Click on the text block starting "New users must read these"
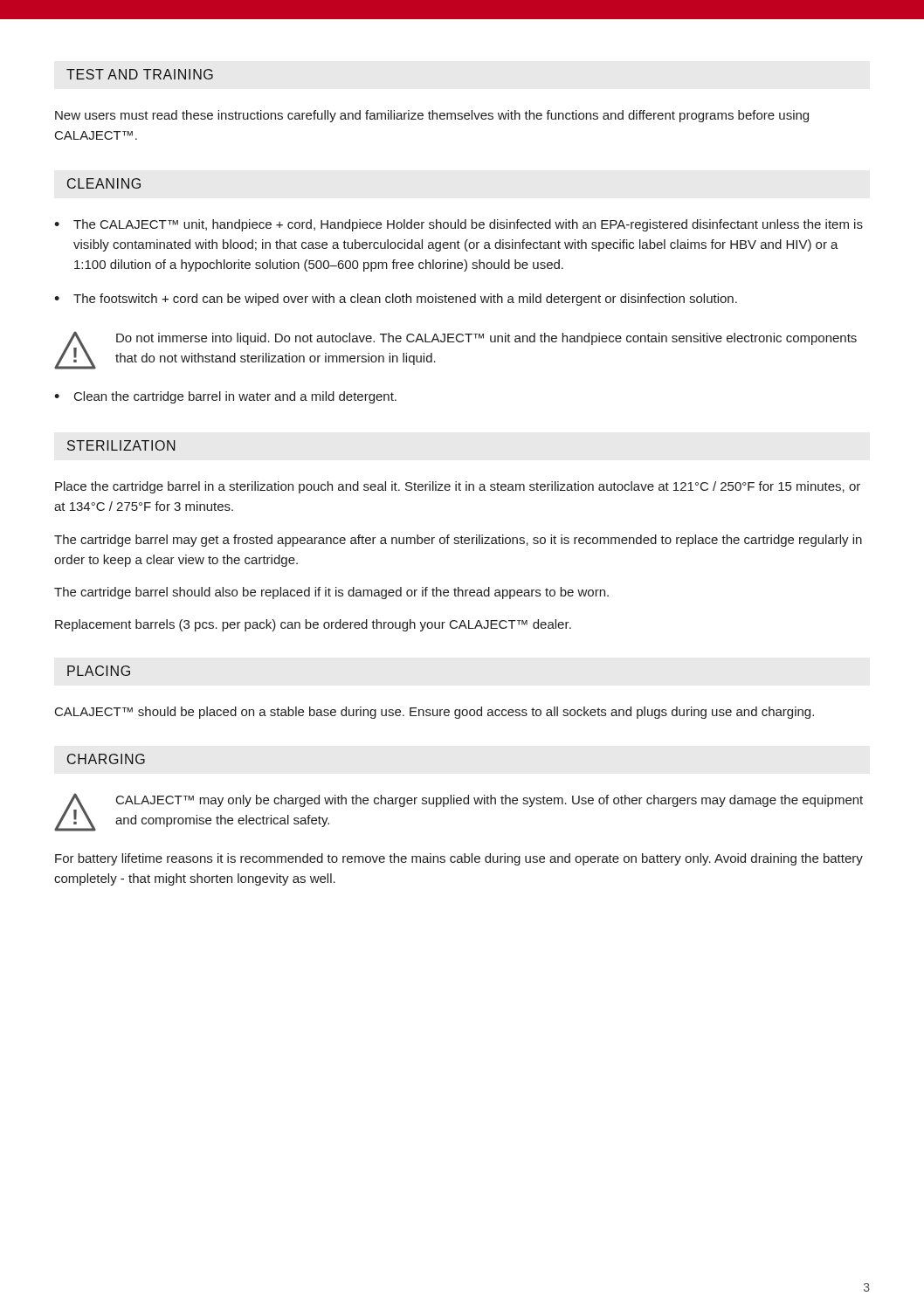Viewport: 924px width, 1310px height. [432, 125]
